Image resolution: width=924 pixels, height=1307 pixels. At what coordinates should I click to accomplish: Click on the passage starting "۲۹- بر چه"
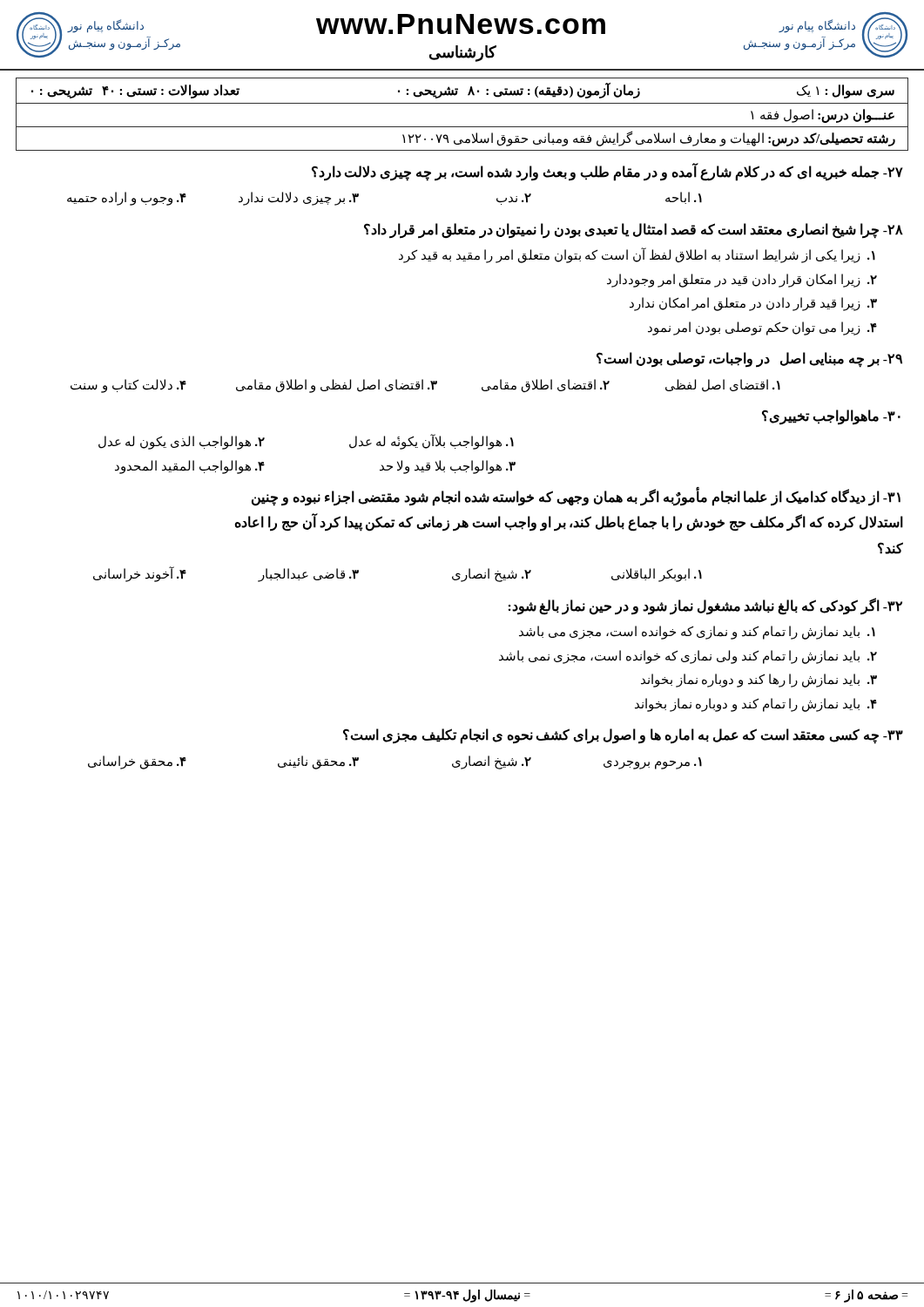749,360
